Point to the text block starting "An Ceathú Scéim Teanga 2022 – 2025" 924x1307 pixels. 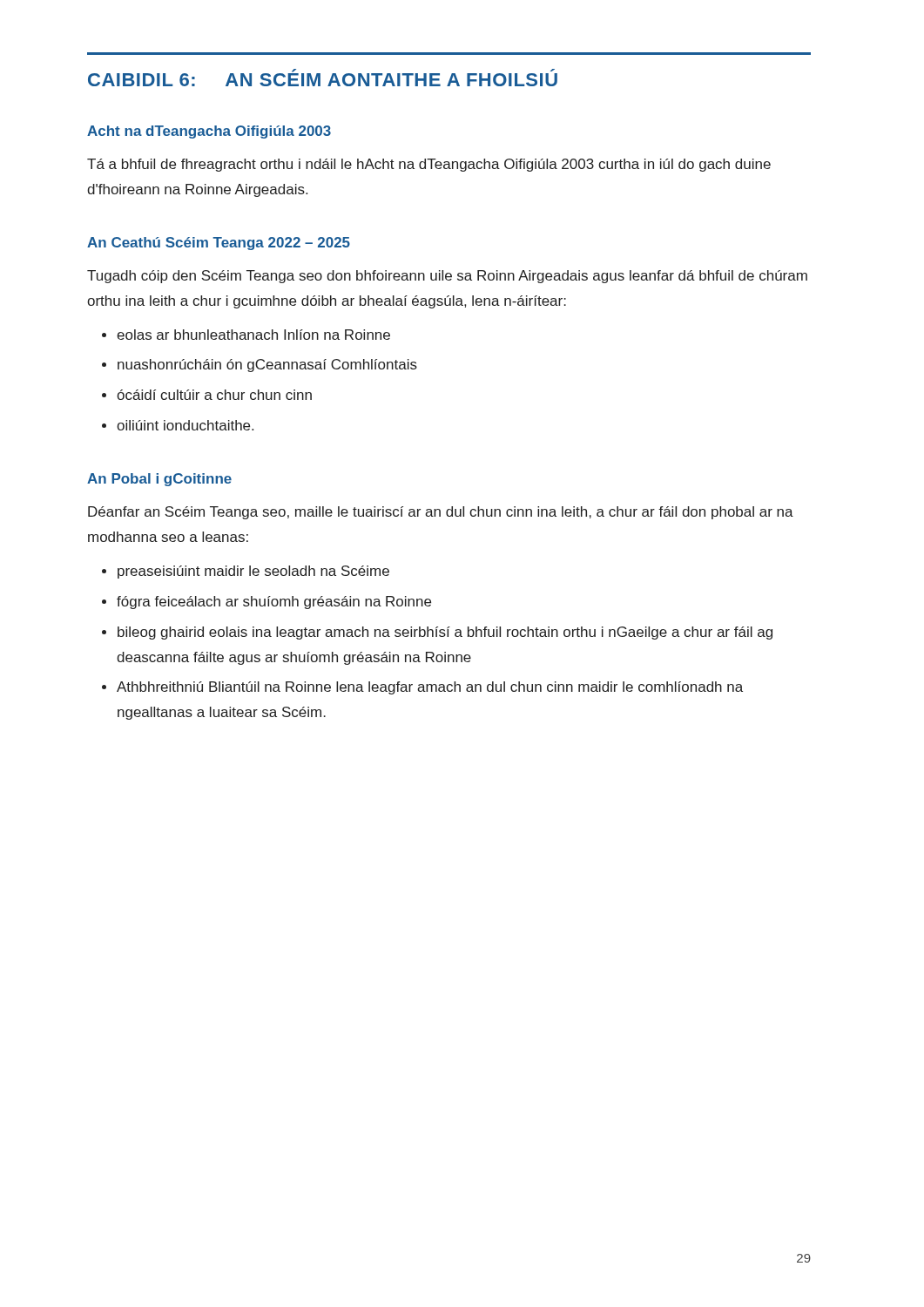coord(219,243)
